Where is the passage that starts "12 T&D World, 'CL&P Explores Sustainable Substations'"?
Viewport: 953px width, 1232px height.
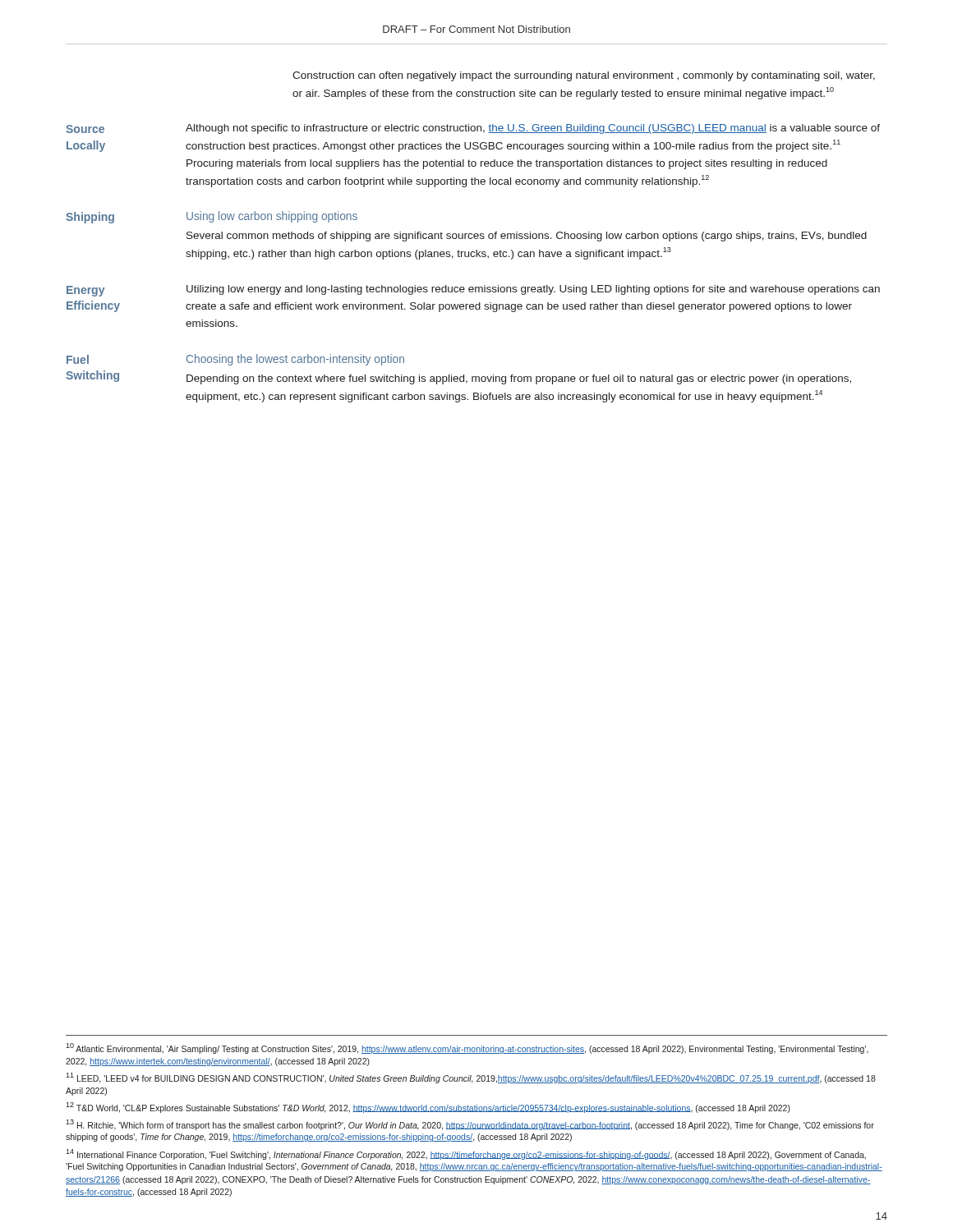coord(428,1107)
